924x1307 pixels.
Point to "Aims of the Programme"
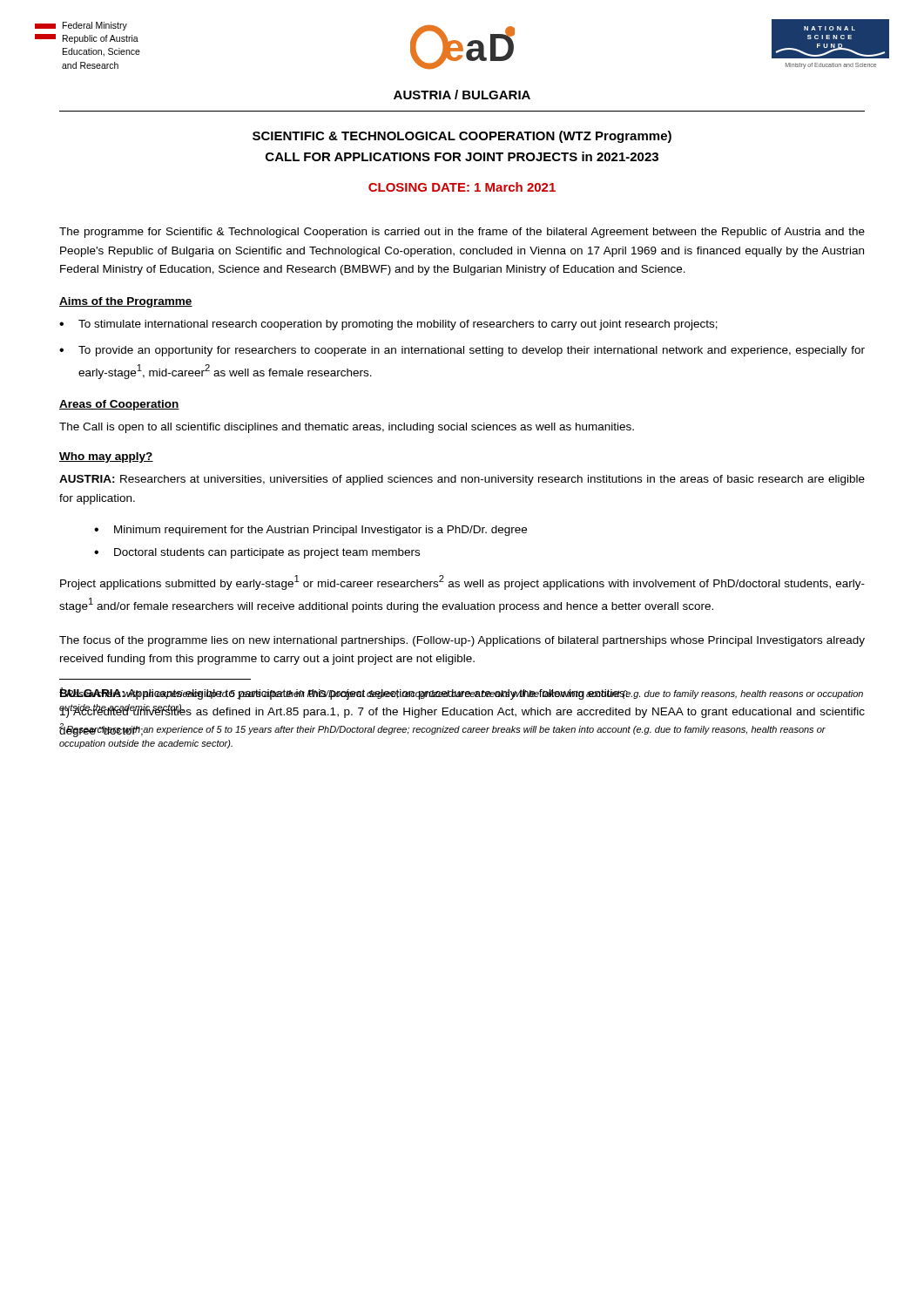(x=126, y=301)
